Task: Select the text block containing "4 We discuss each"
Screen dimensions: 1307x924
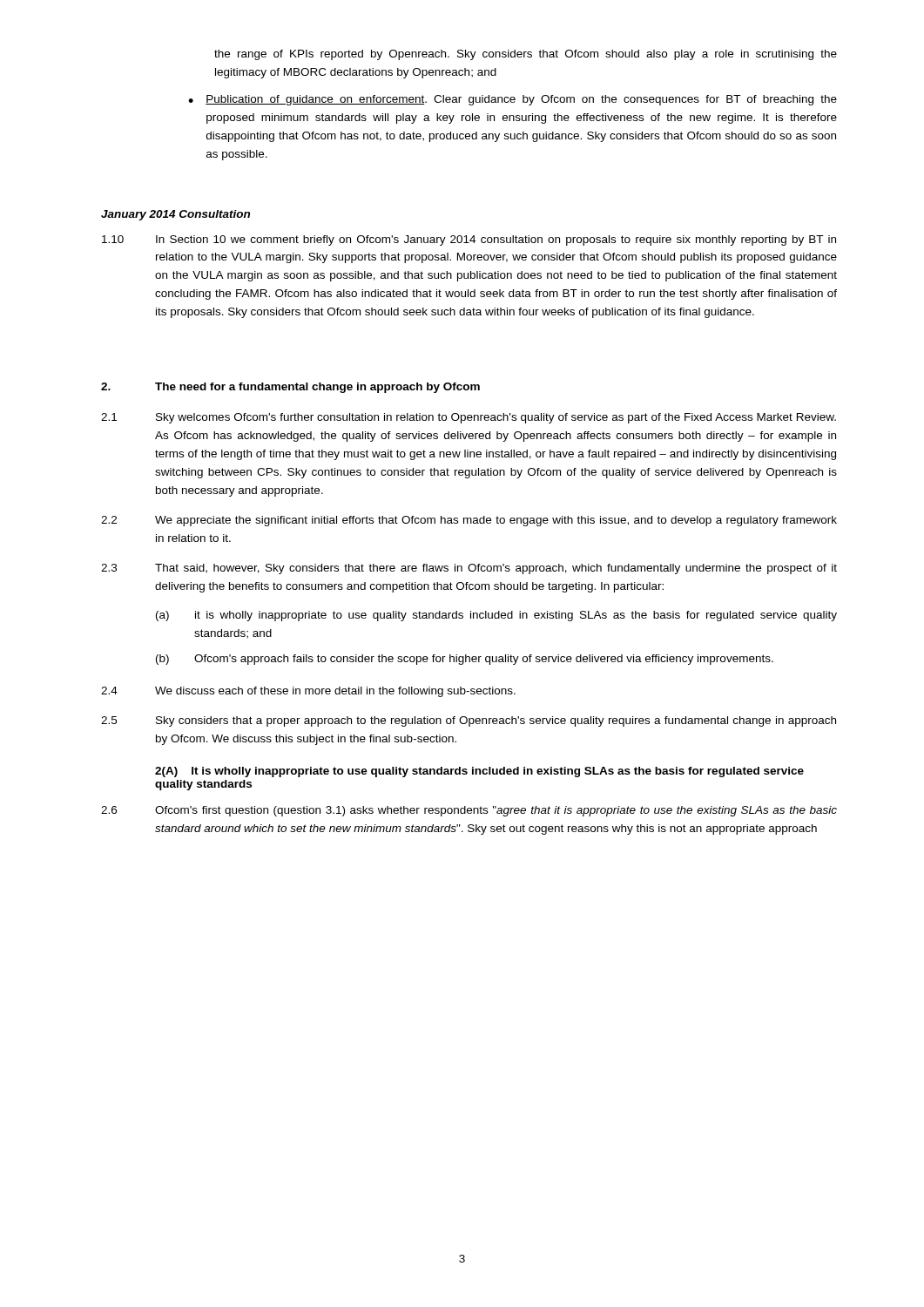Action: pos(469,692)
